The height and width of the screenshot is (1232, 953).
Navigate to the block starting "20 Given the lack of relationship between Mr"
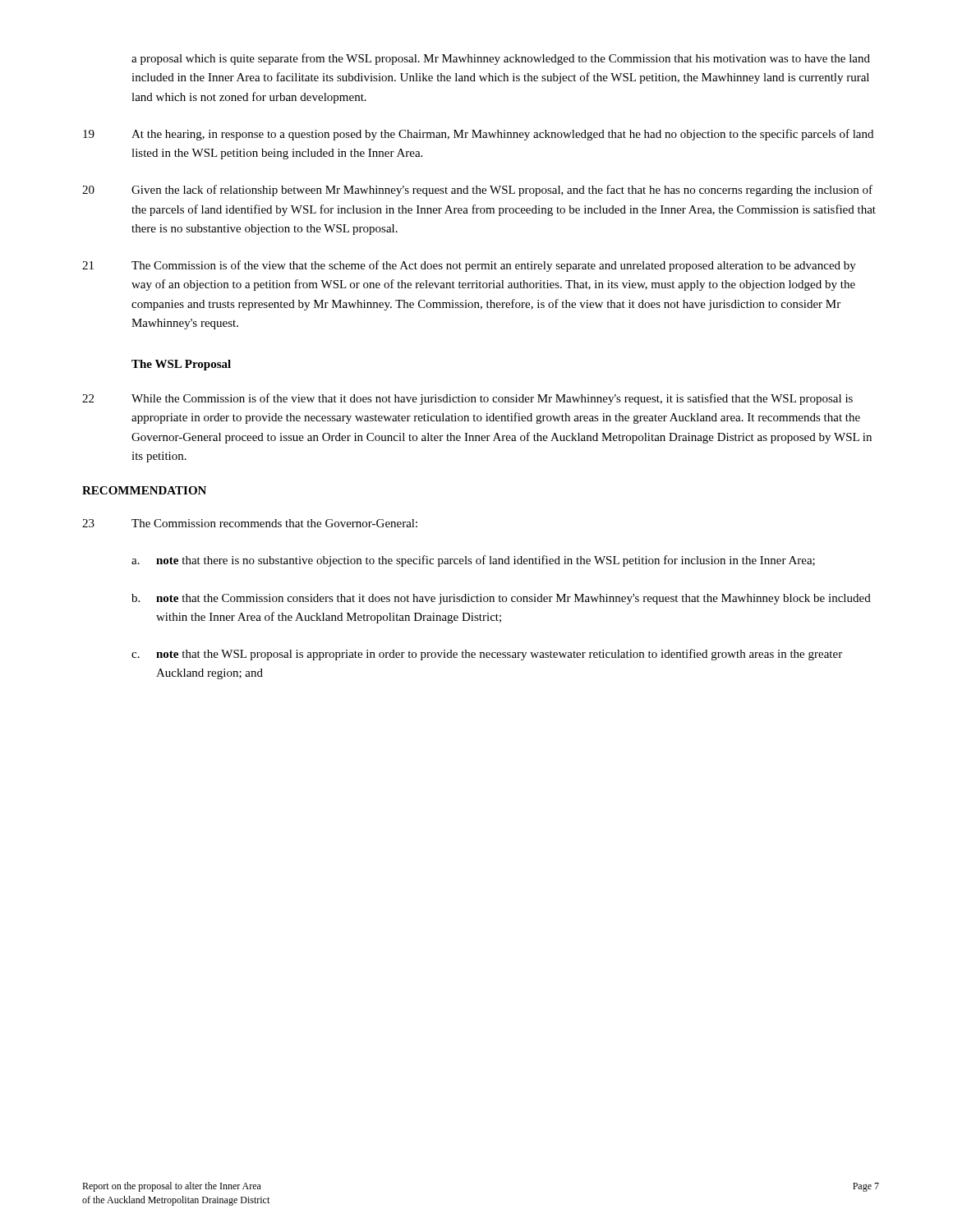click(x=481, y=210)
